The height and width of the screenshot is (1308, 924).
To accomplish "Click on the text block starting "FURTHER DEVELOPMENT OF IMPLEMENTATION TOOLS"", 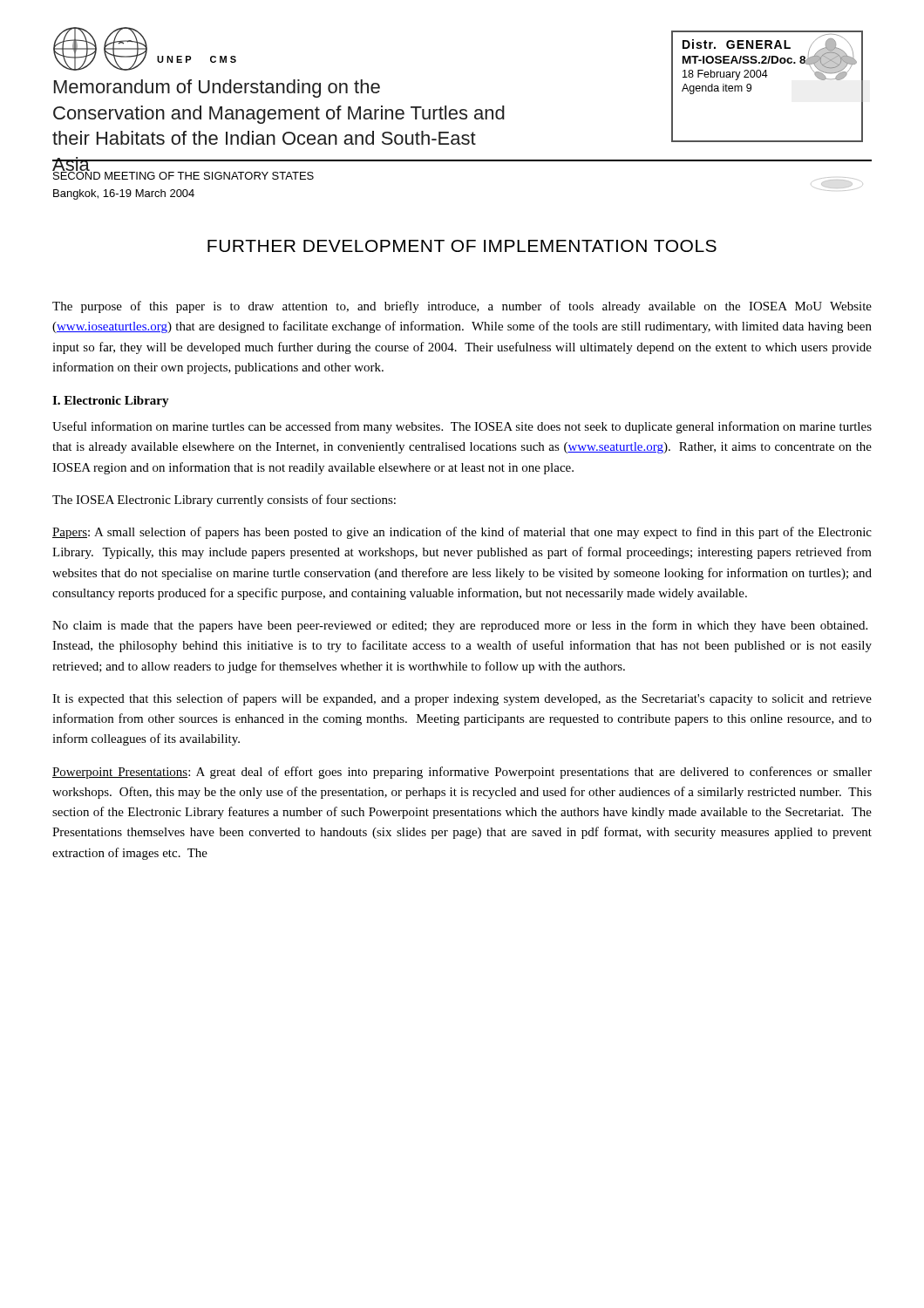I will [462, 245].
